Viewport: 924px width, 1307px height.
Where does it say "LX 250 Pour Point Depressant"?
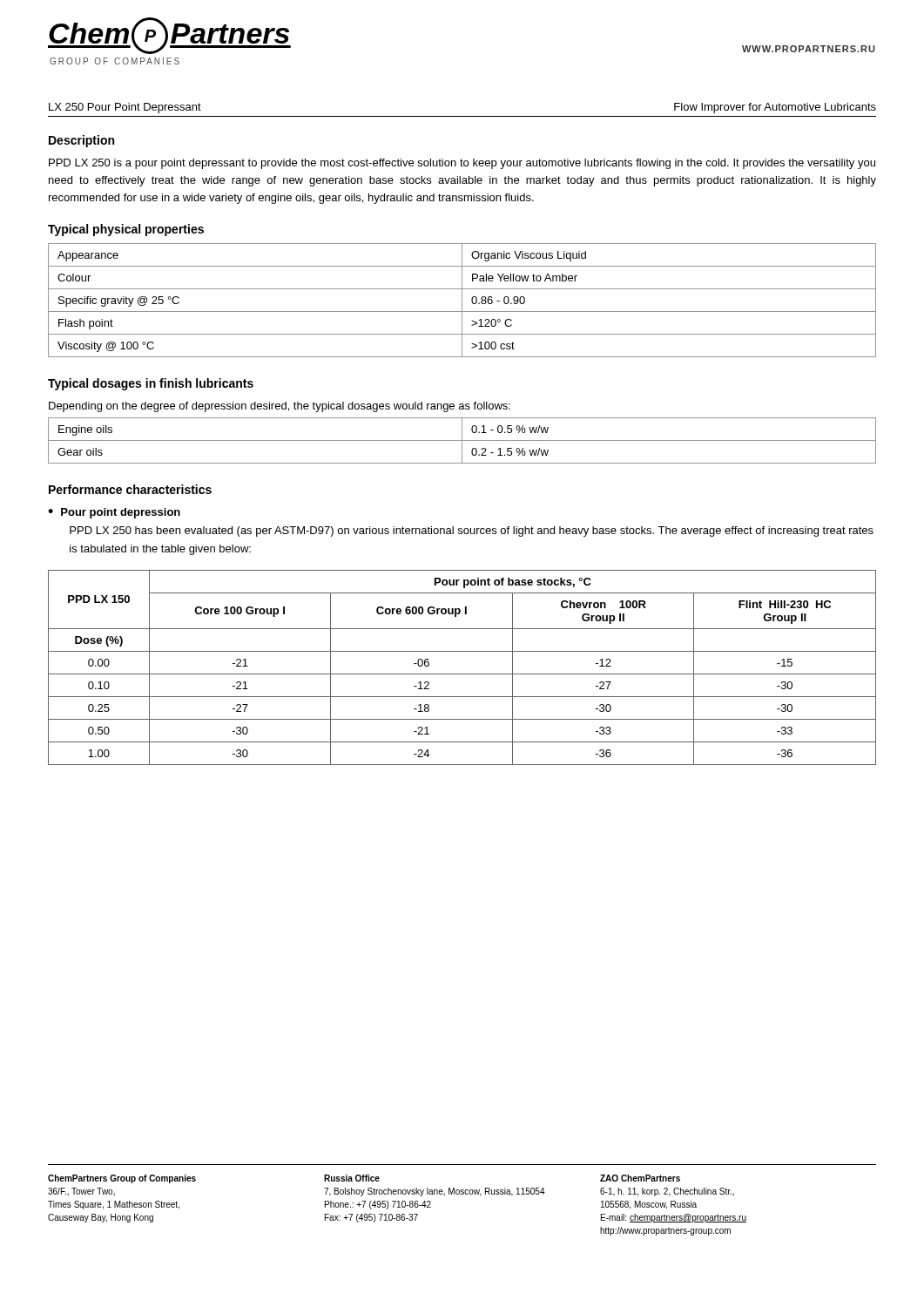(x=124, y=107)
